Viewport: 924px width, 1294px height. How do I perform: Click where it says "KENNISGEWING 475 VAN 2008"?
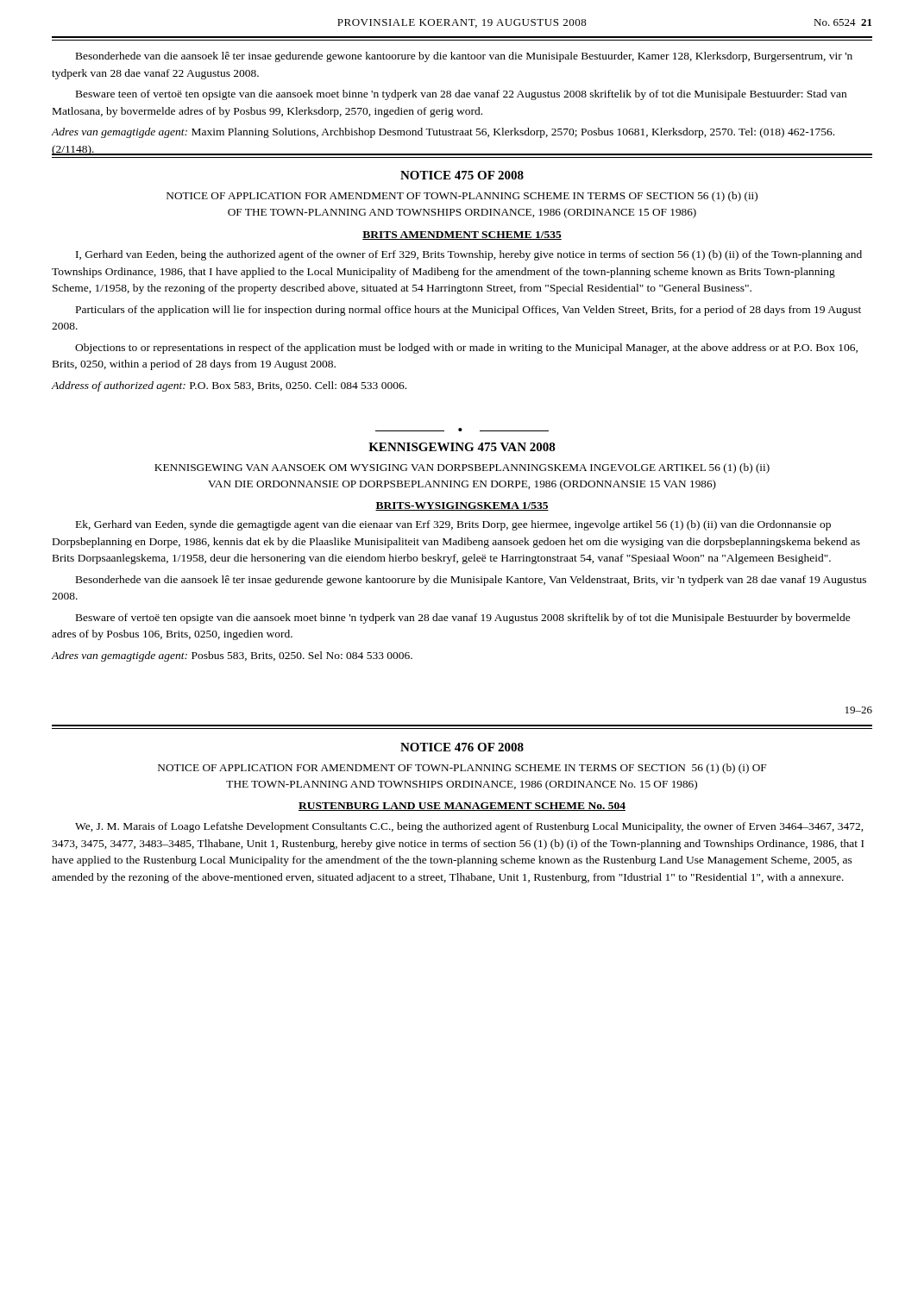(462, 447)
